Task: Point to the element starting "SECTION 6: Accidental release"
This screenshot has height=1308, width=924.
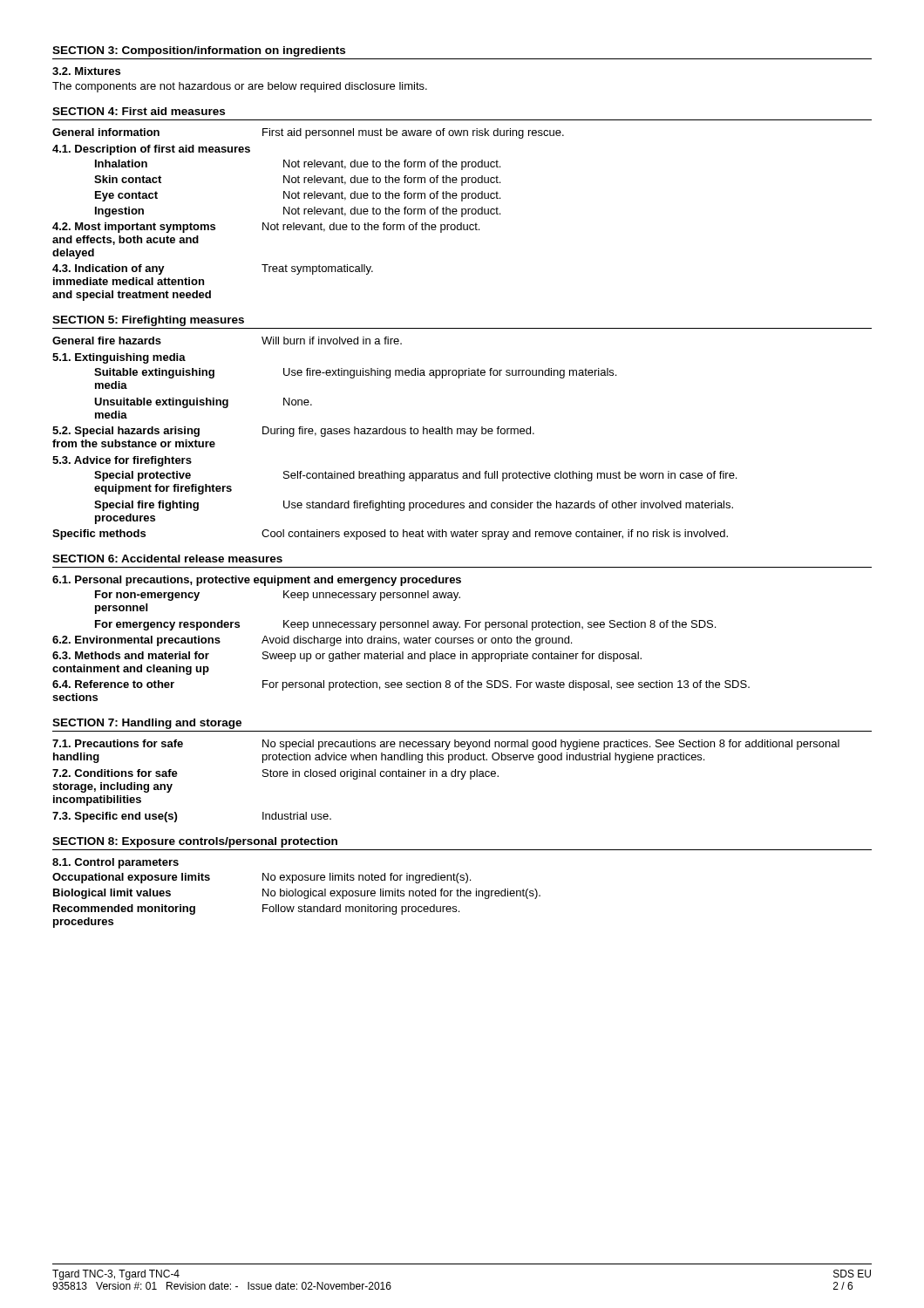Action: coord(168,559)
